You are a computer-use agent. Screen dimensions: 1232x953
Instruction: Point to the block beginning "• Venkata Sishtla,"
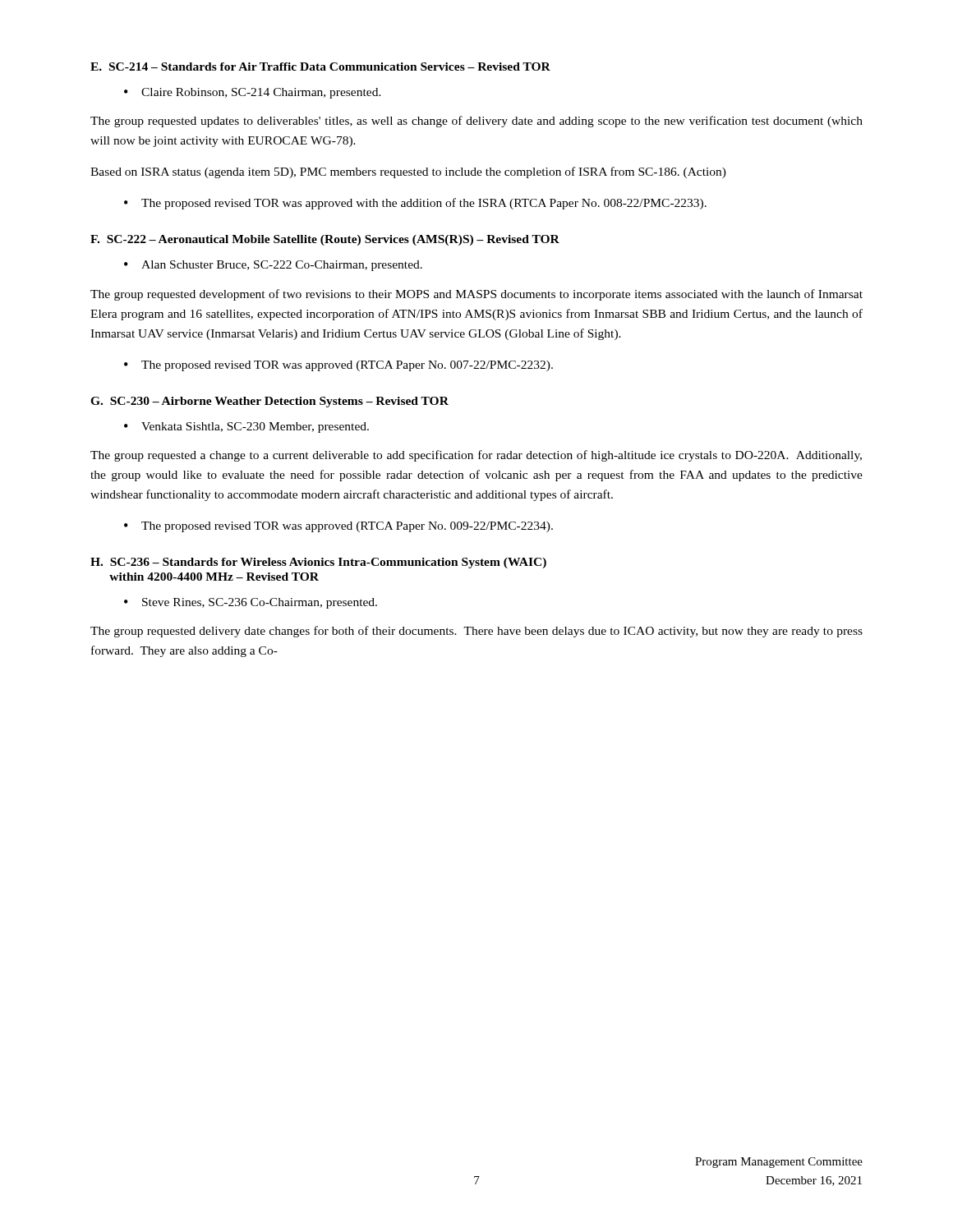pos(246,428)
